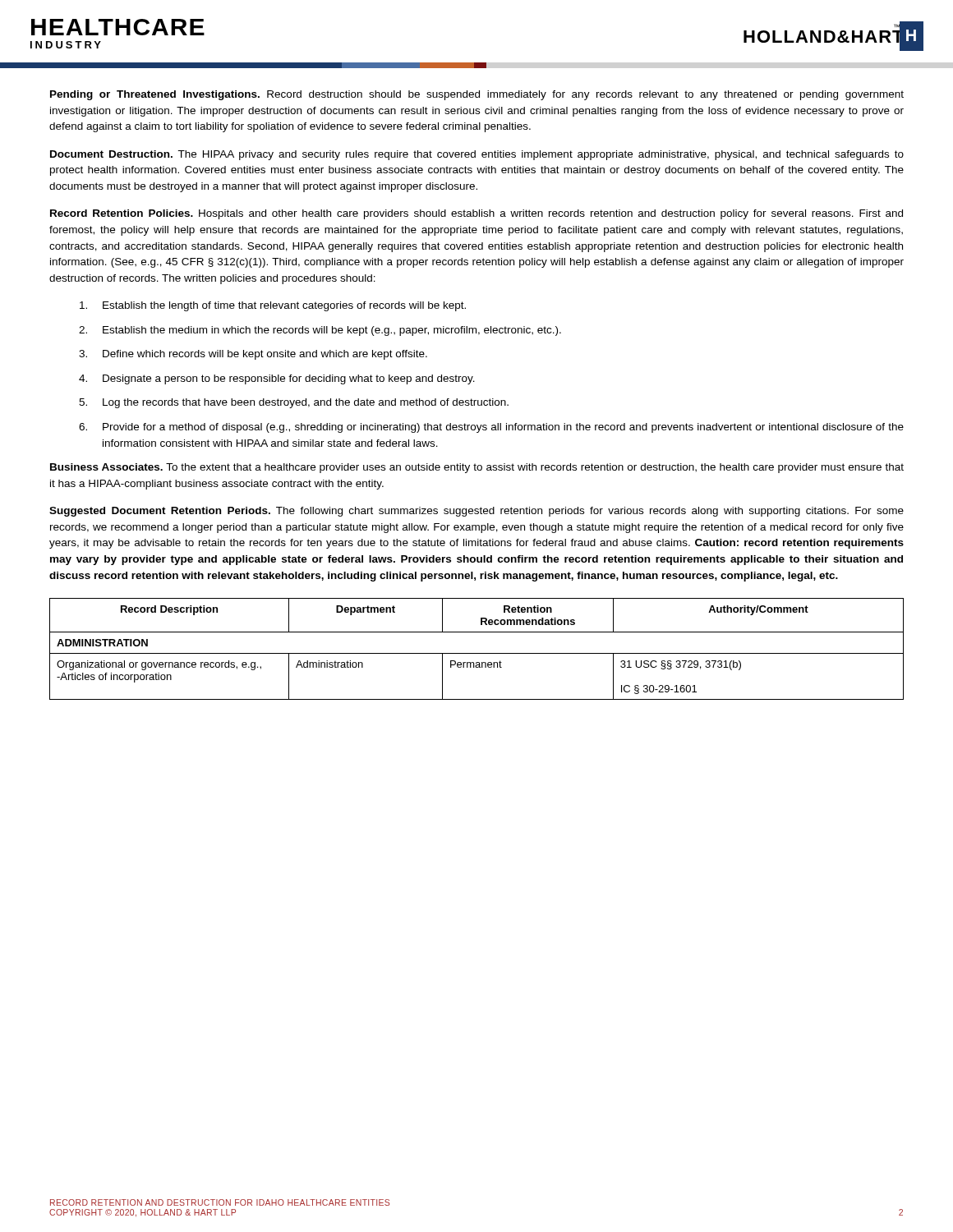The width and height of the screenshot is (953, 1232).
Task: Select the text block containing "Record Retention Policies. Hospitals and other health"
Action: (x=476, y=246)
